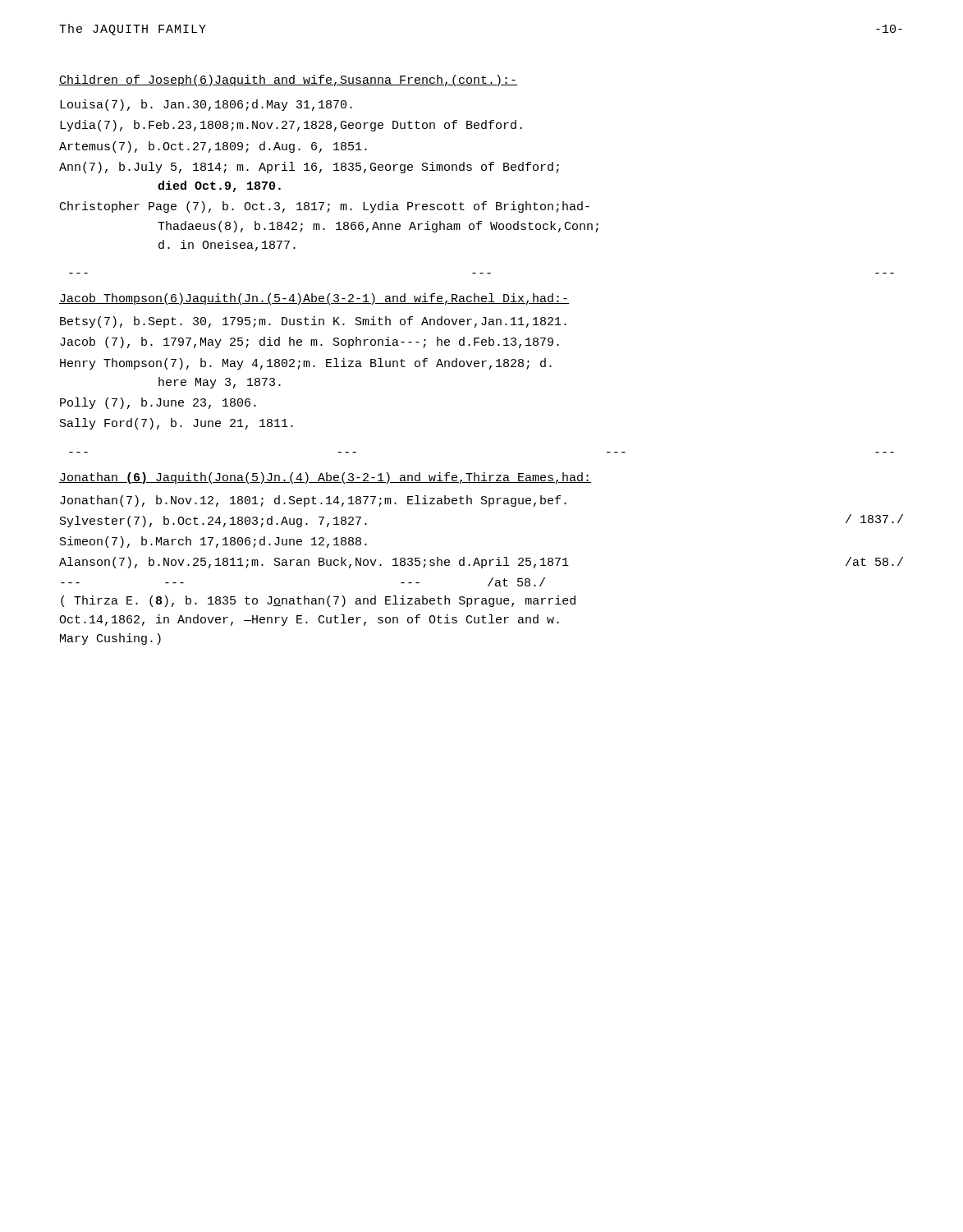
Task: Locate the list item that says "Sally Ford(7), b. June 21, 1811."
Action: [177, 424]
